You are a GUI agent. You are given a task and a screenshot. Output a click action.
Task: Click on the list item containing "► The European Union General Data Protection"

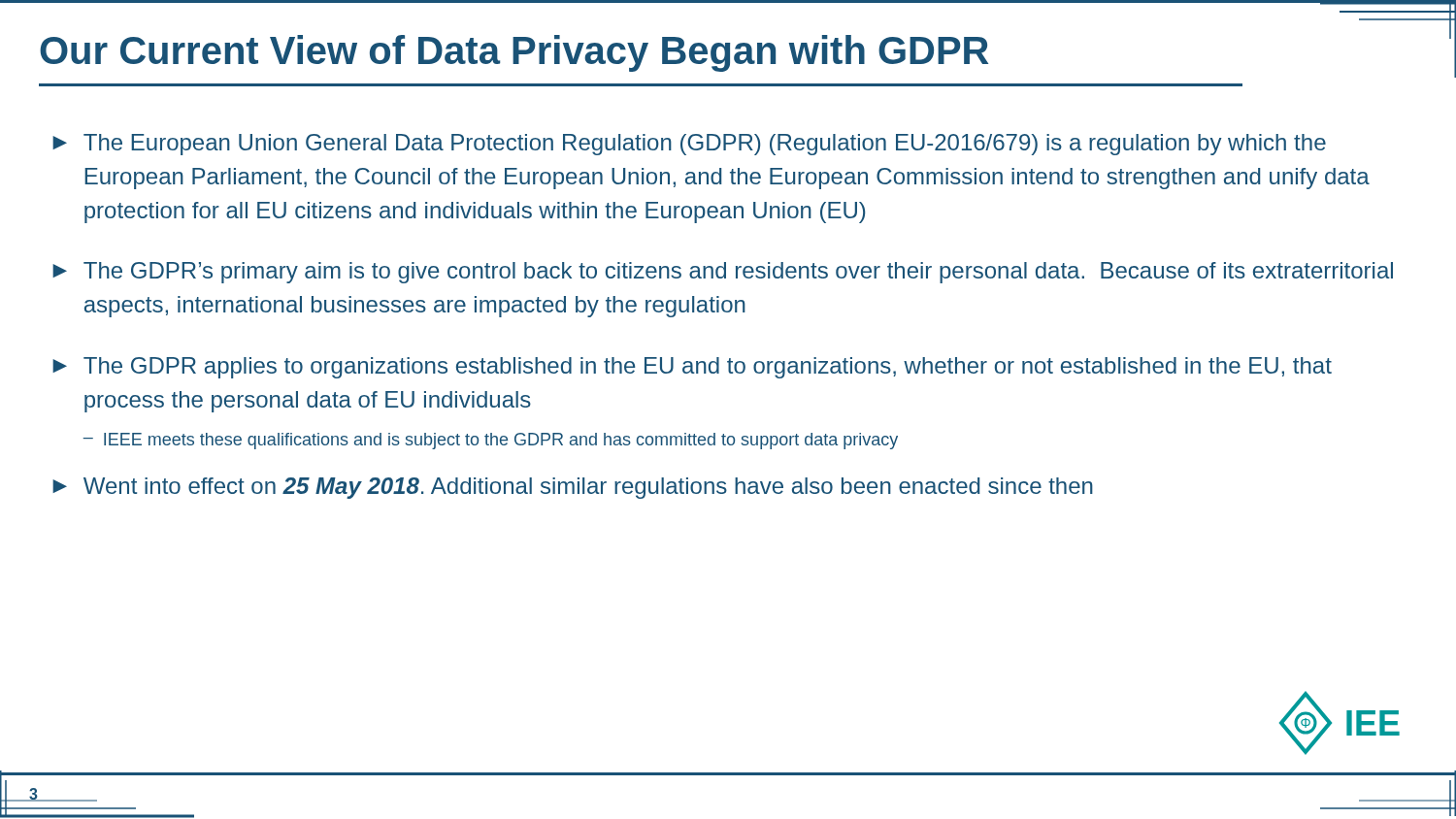coord(728,177)
